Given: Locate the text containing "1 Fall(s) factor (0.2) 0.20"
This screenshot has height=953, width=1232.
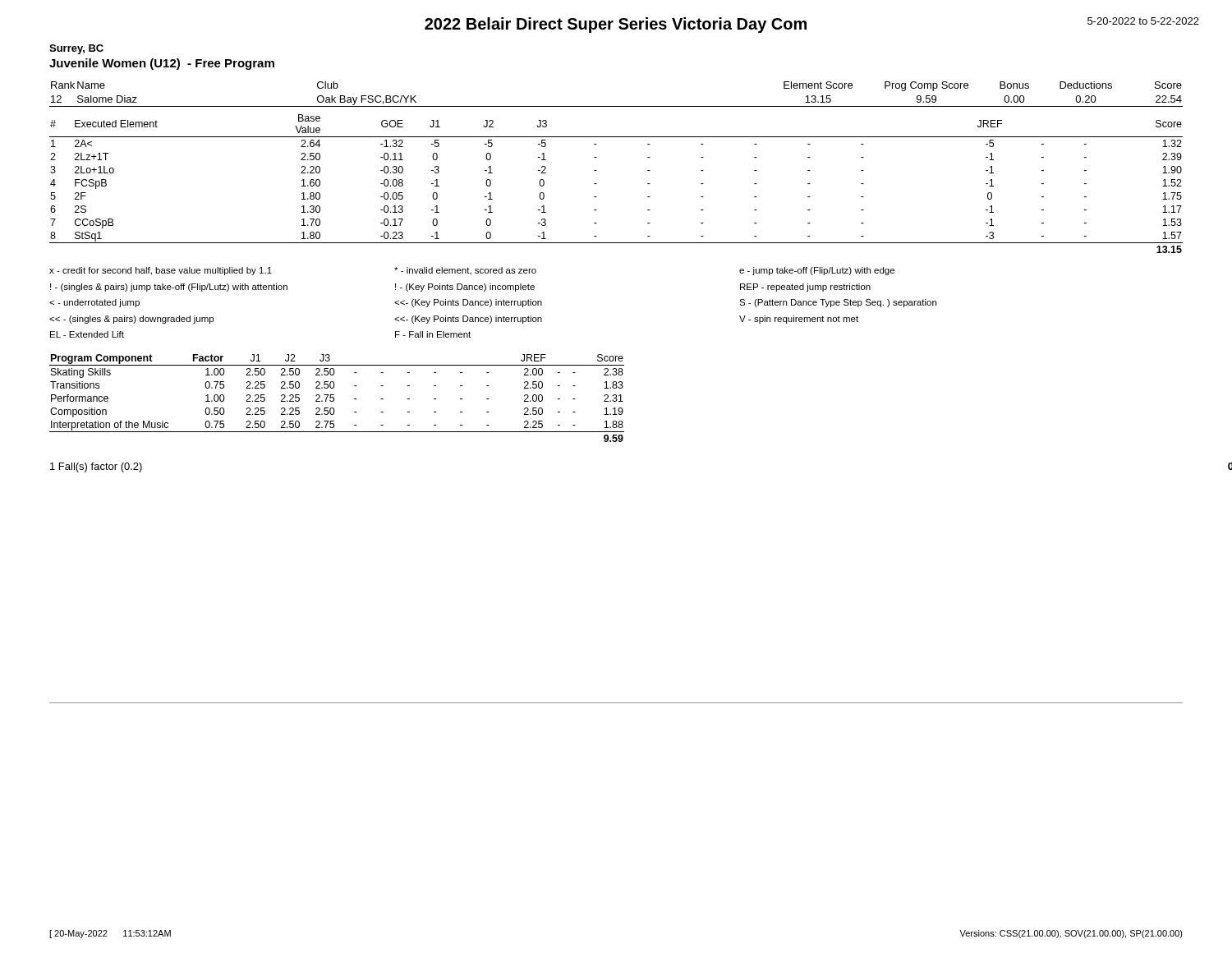Looking at the screenshot, I should 92,467.
